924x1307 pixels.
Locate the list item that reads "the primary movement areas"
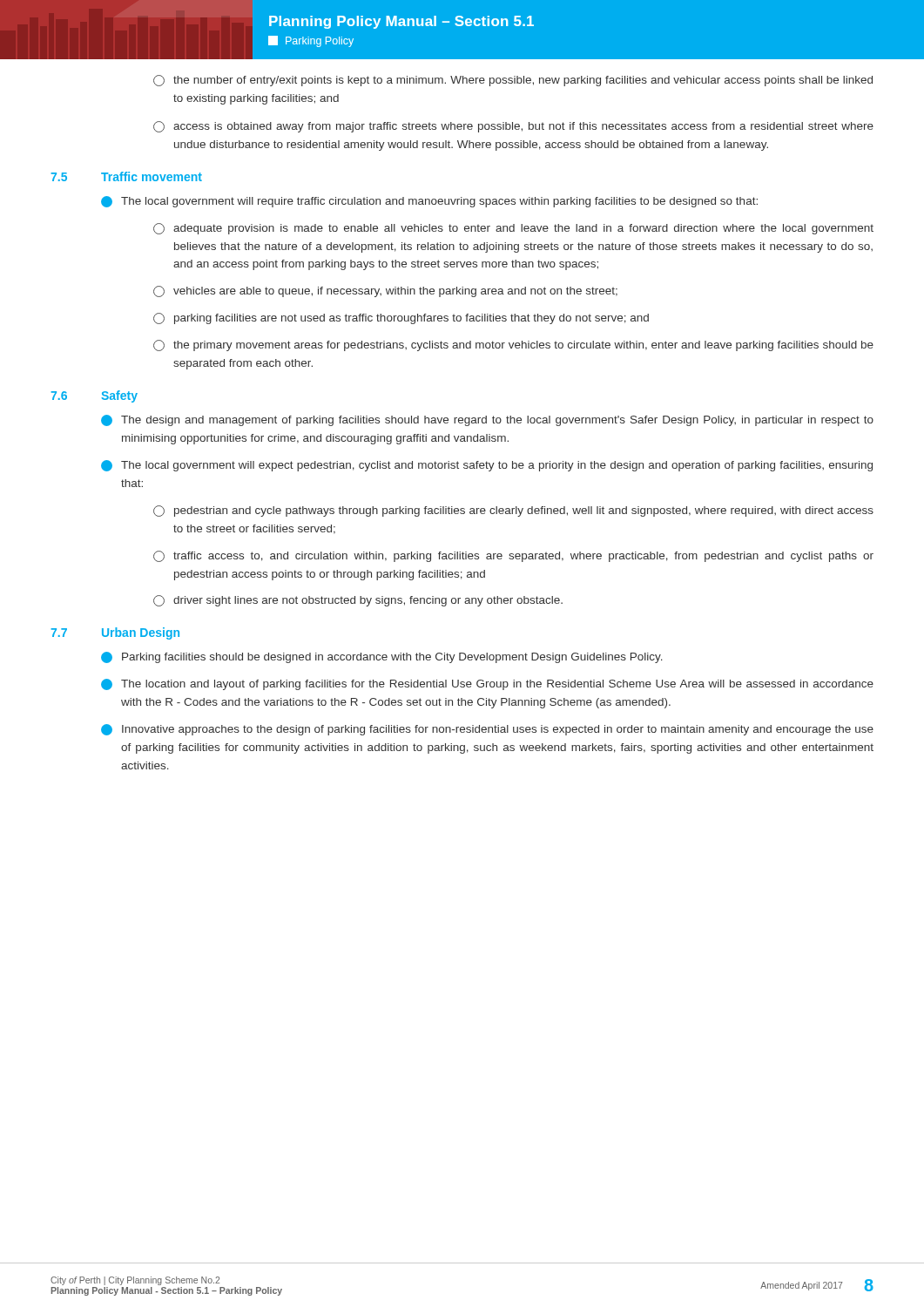coord(513,355)
